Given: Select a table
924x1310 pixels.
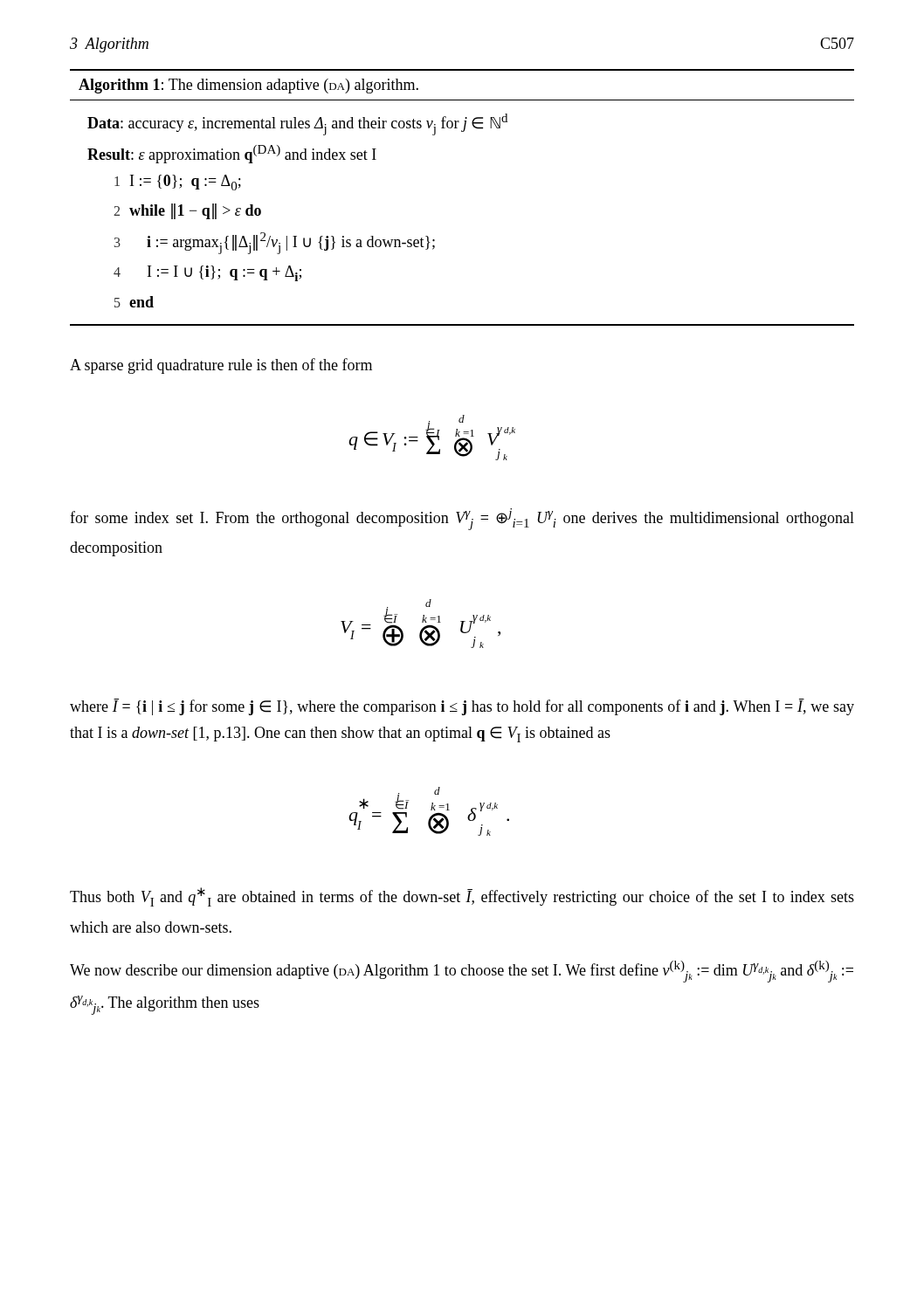Looking at the screenshot, I should point(462,198).
